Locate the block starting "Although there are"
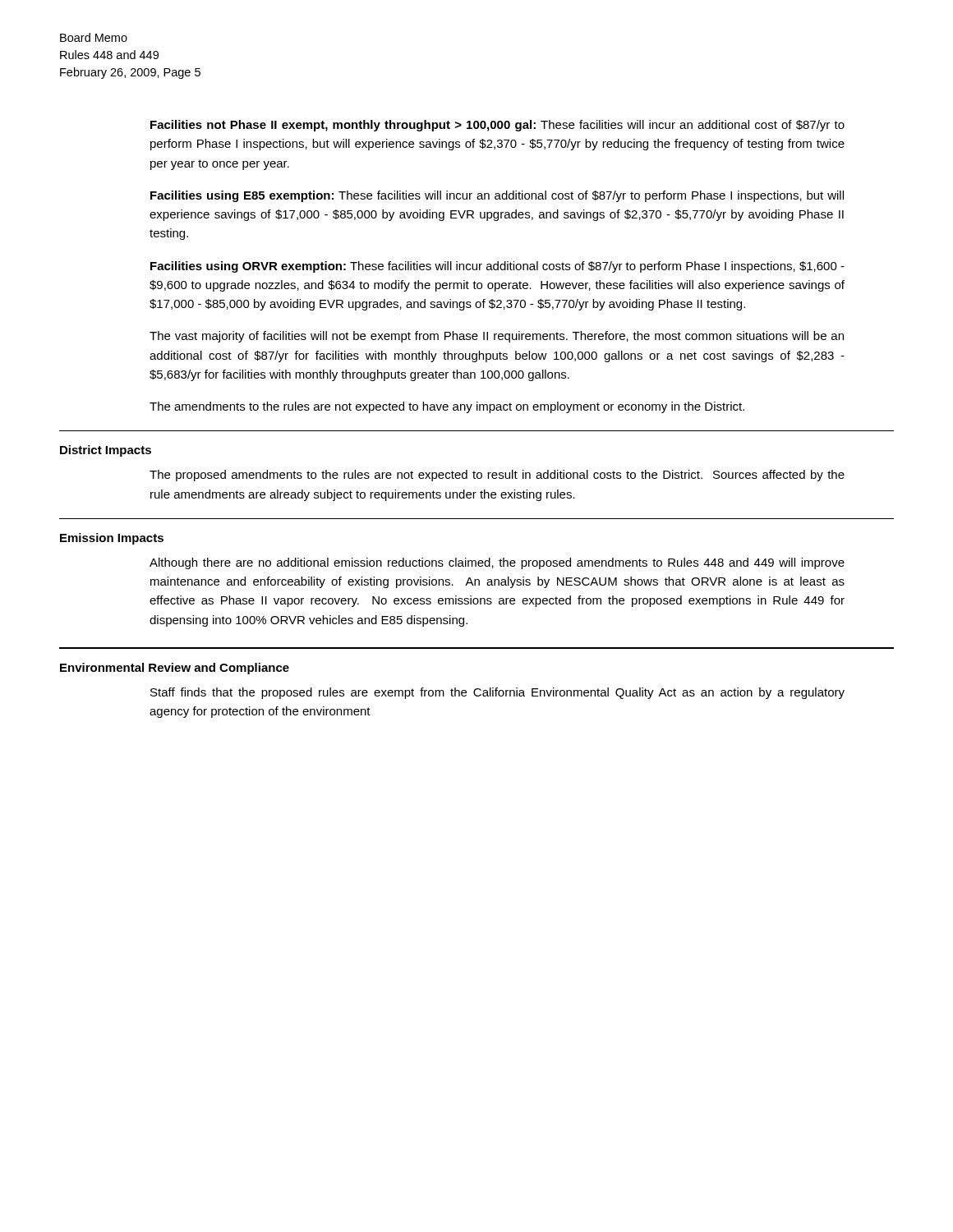The image size is (953, 1232). point(497,591)
